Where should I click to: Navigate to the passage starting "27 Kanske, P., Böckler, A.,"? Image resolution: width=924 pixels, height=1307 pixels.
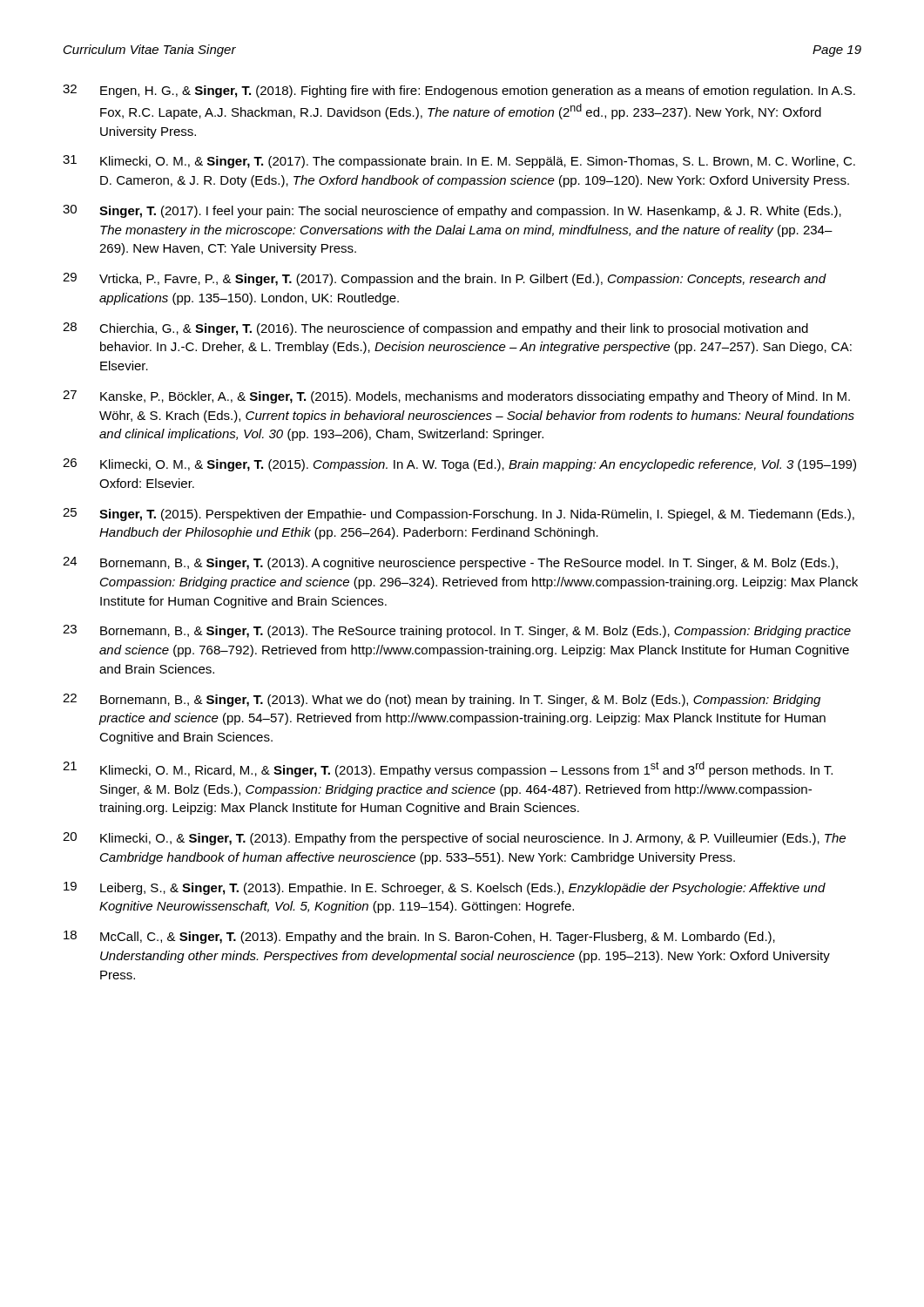coord(462,415)
